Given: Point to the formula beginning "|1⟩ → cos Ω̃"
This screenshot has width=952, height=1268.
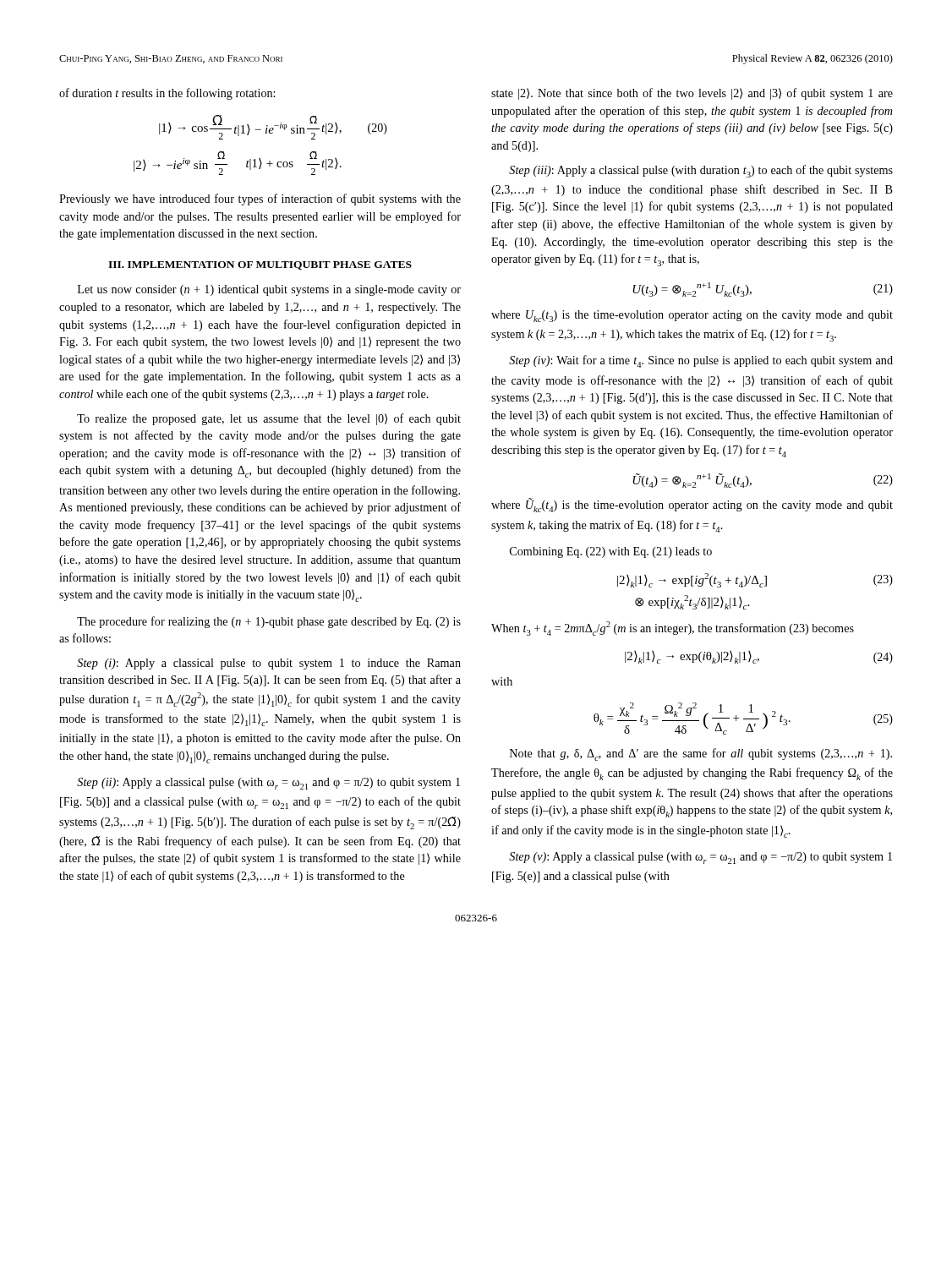Looking at the screenshot, I should point(260,146).
